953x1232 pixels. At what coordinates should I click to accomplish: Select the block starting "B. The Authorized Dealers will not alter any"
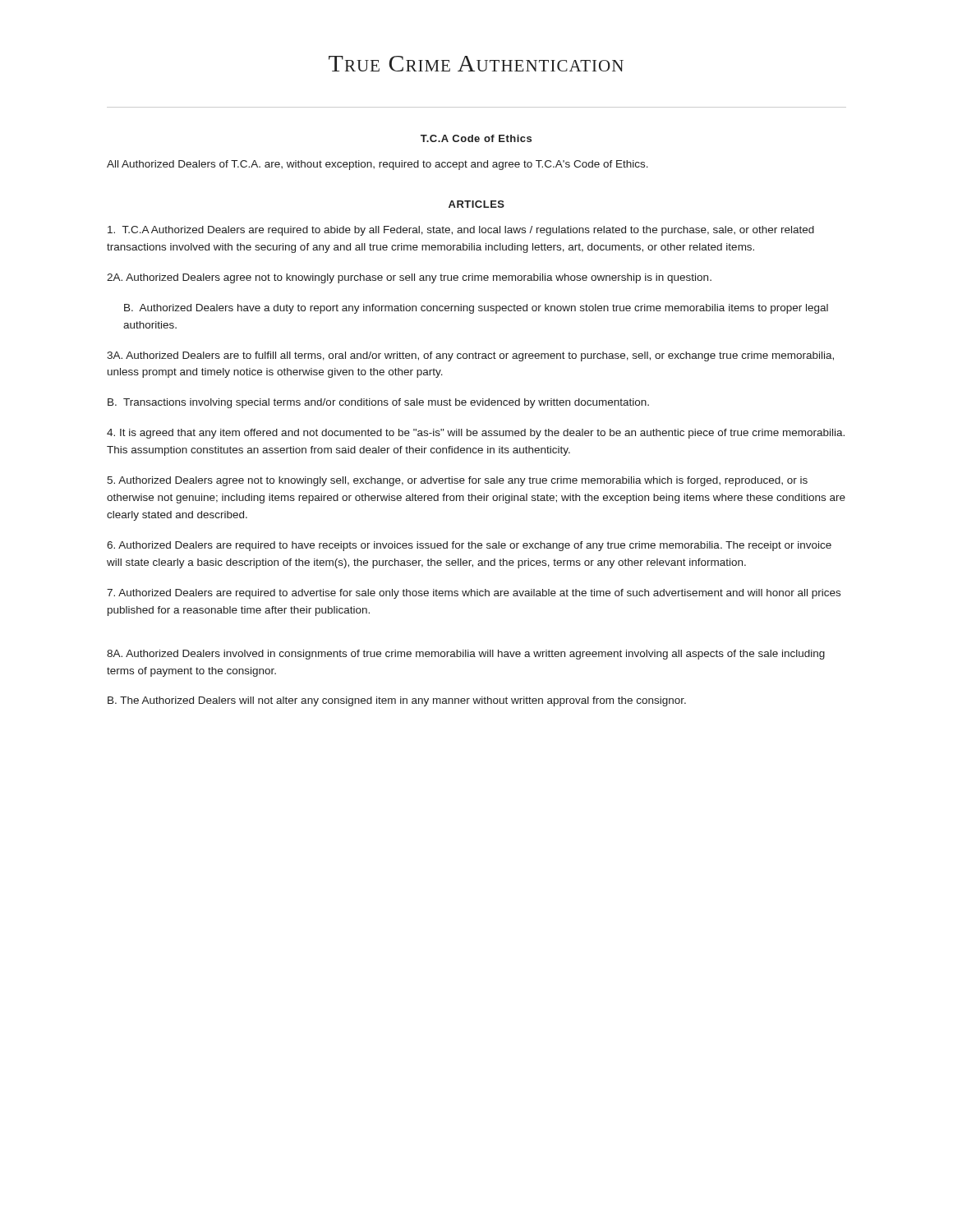click(397, 701)
